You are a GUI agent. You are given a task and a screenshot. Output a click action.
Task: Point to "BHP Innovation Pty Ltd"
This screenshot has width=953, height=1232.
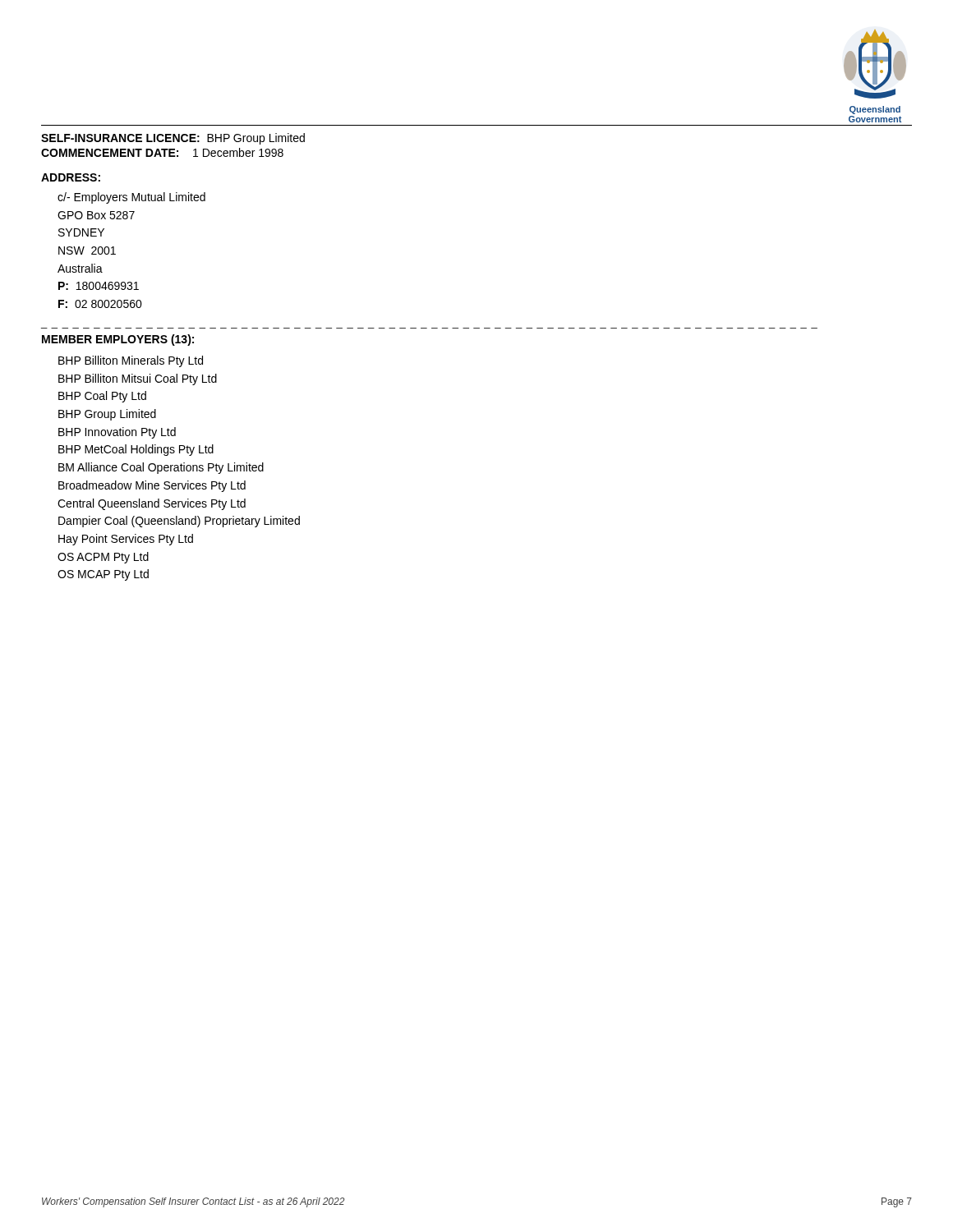click(x=117, y=432)
